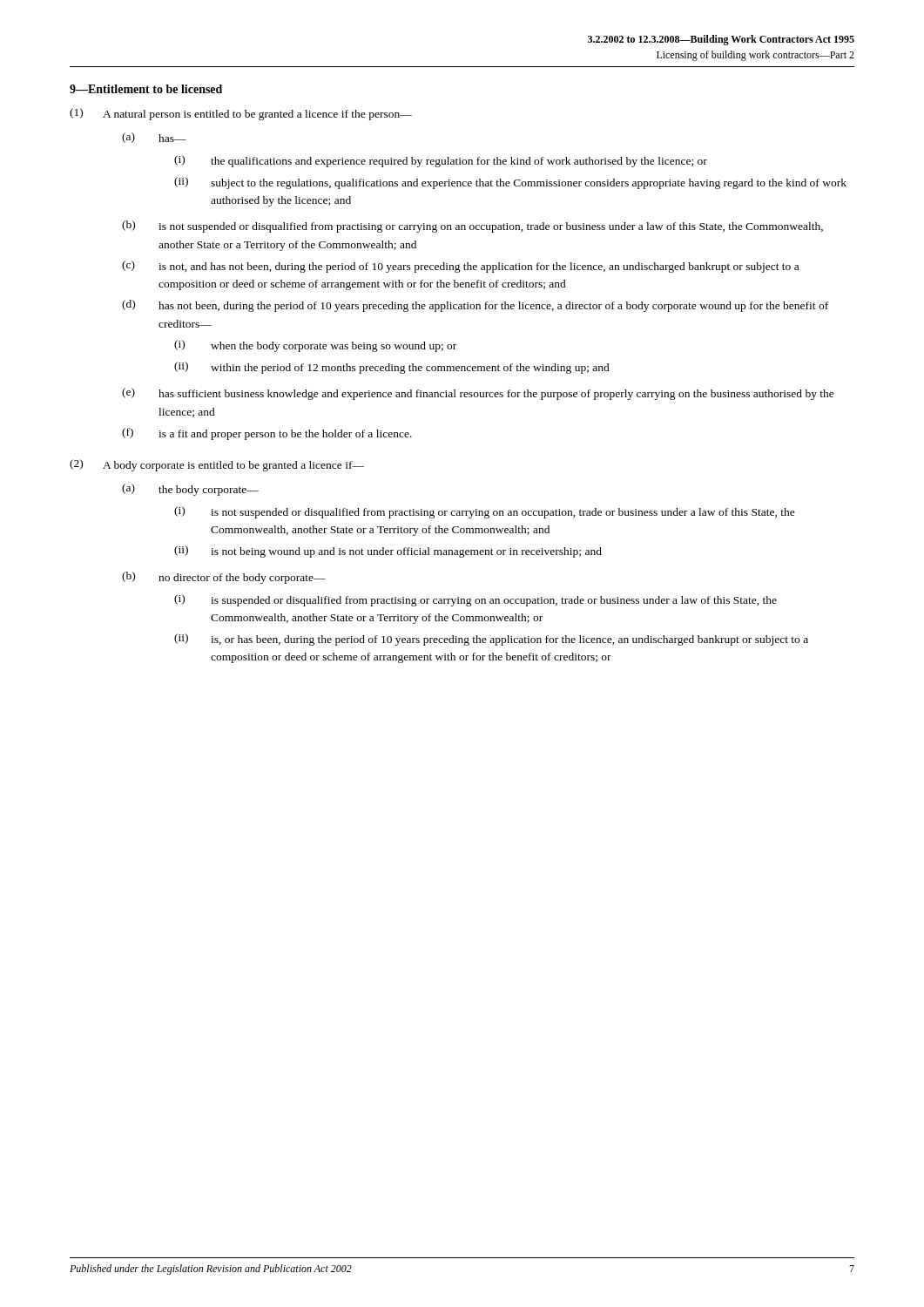Click on the passage starting "(i) is not suspended or disqualified from"
924x1307 pixels.
[x=514, y=521]
